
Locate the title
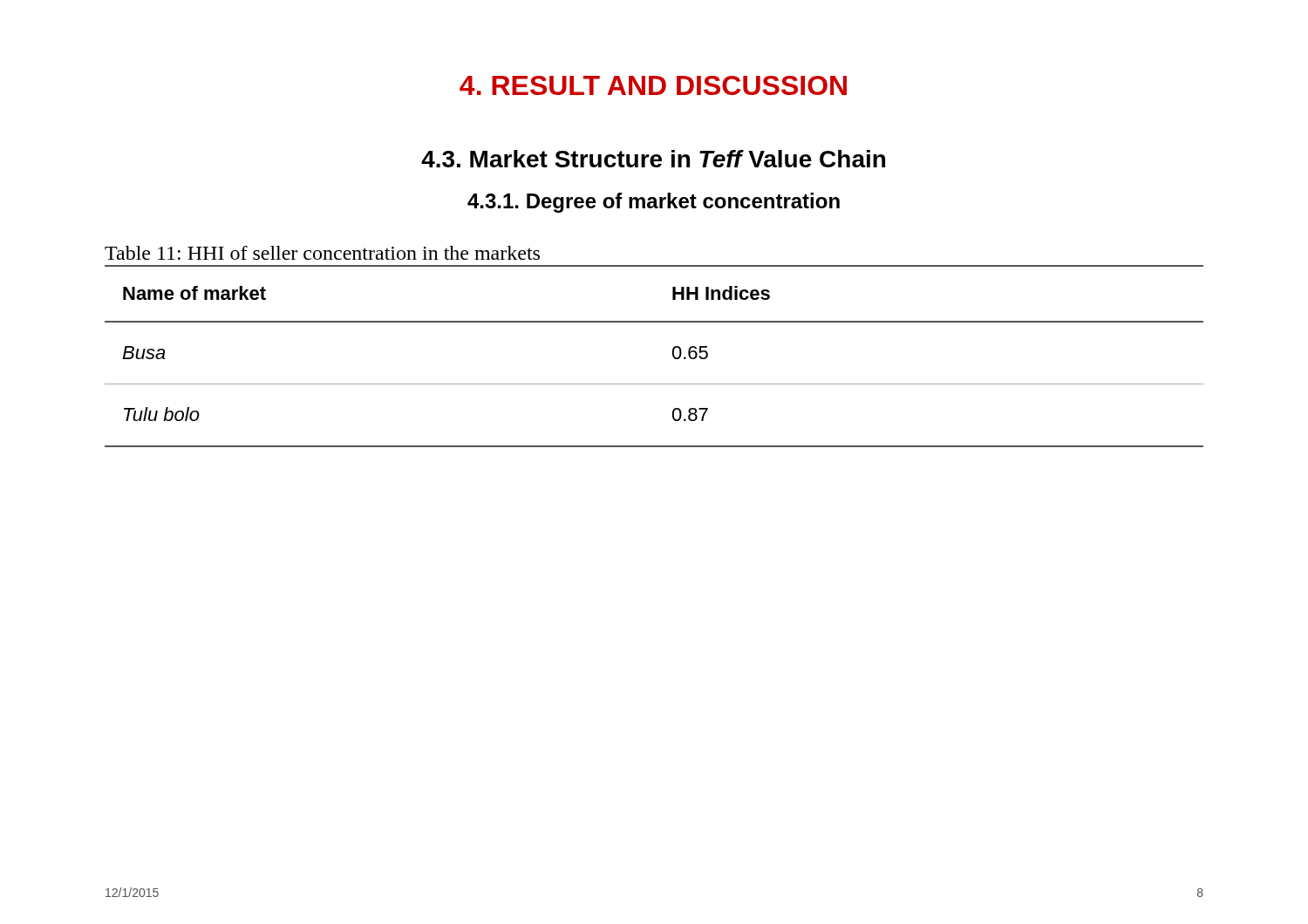coord(654,85)
